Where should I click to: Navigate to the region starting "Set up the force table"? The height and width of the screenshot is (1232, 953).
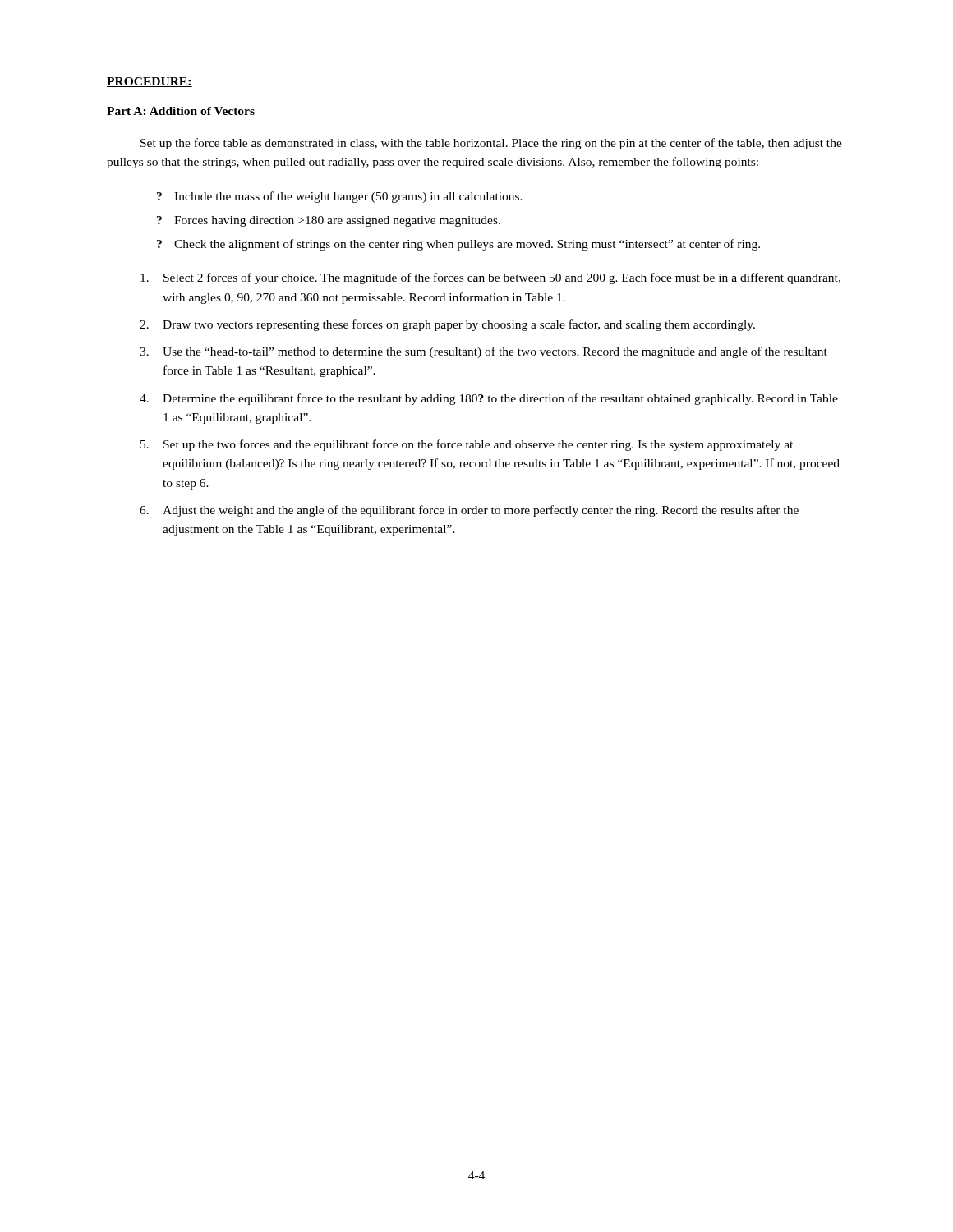(474, 152)
